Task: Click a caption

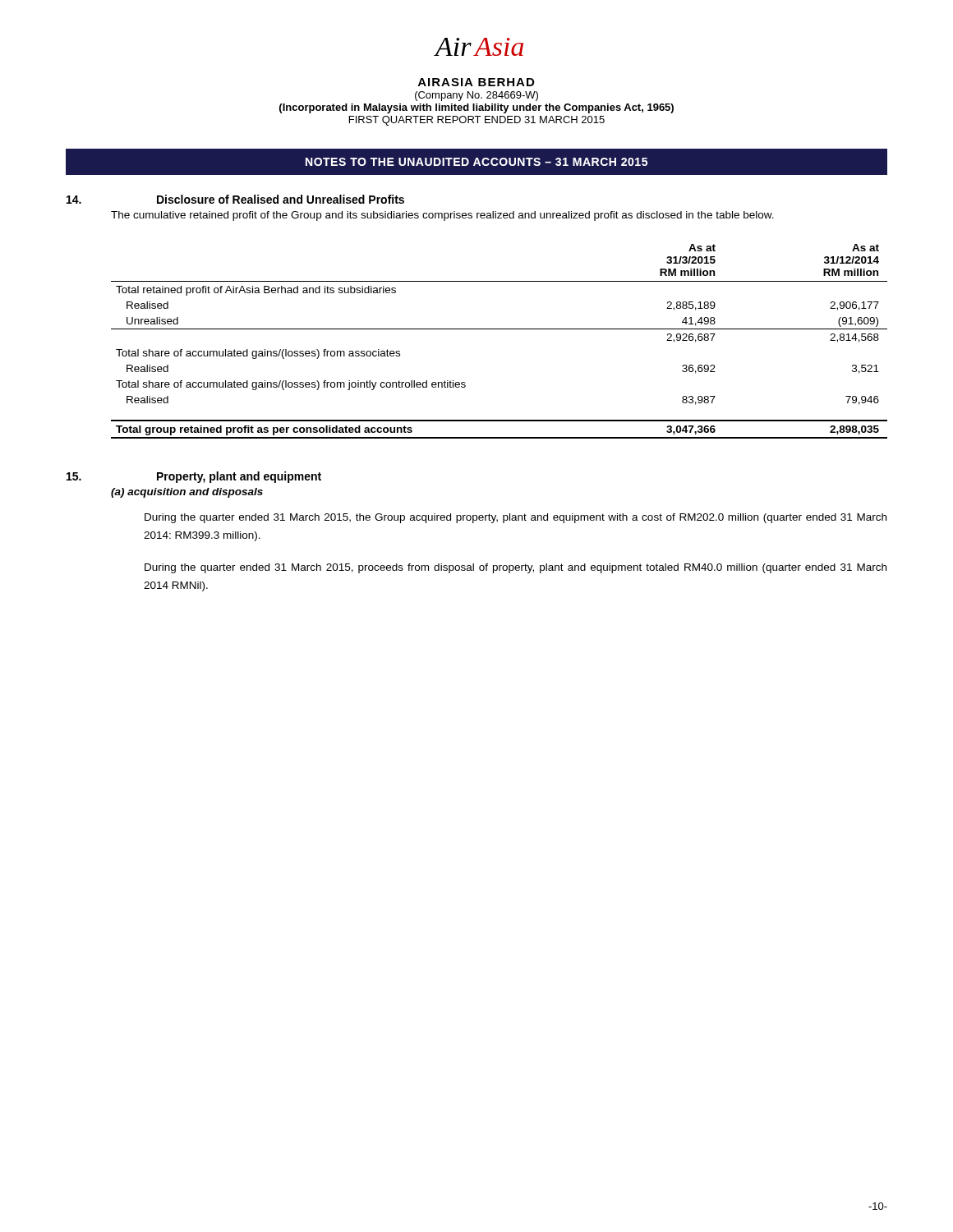Action: click(x=187, y=491)
